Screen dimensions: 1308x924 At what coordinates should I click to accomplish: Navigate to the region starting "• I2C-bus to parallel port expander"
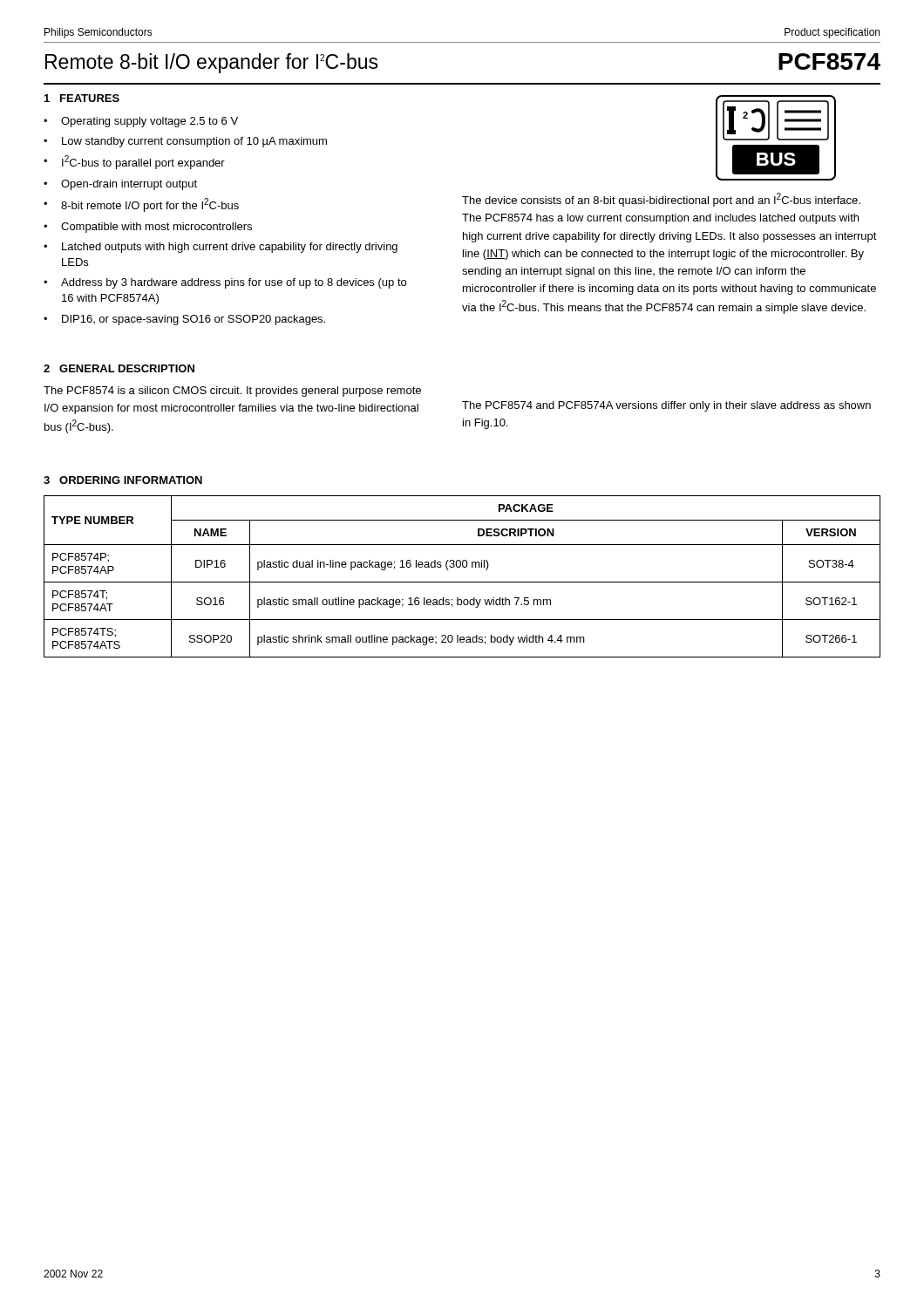coord(134,163)
